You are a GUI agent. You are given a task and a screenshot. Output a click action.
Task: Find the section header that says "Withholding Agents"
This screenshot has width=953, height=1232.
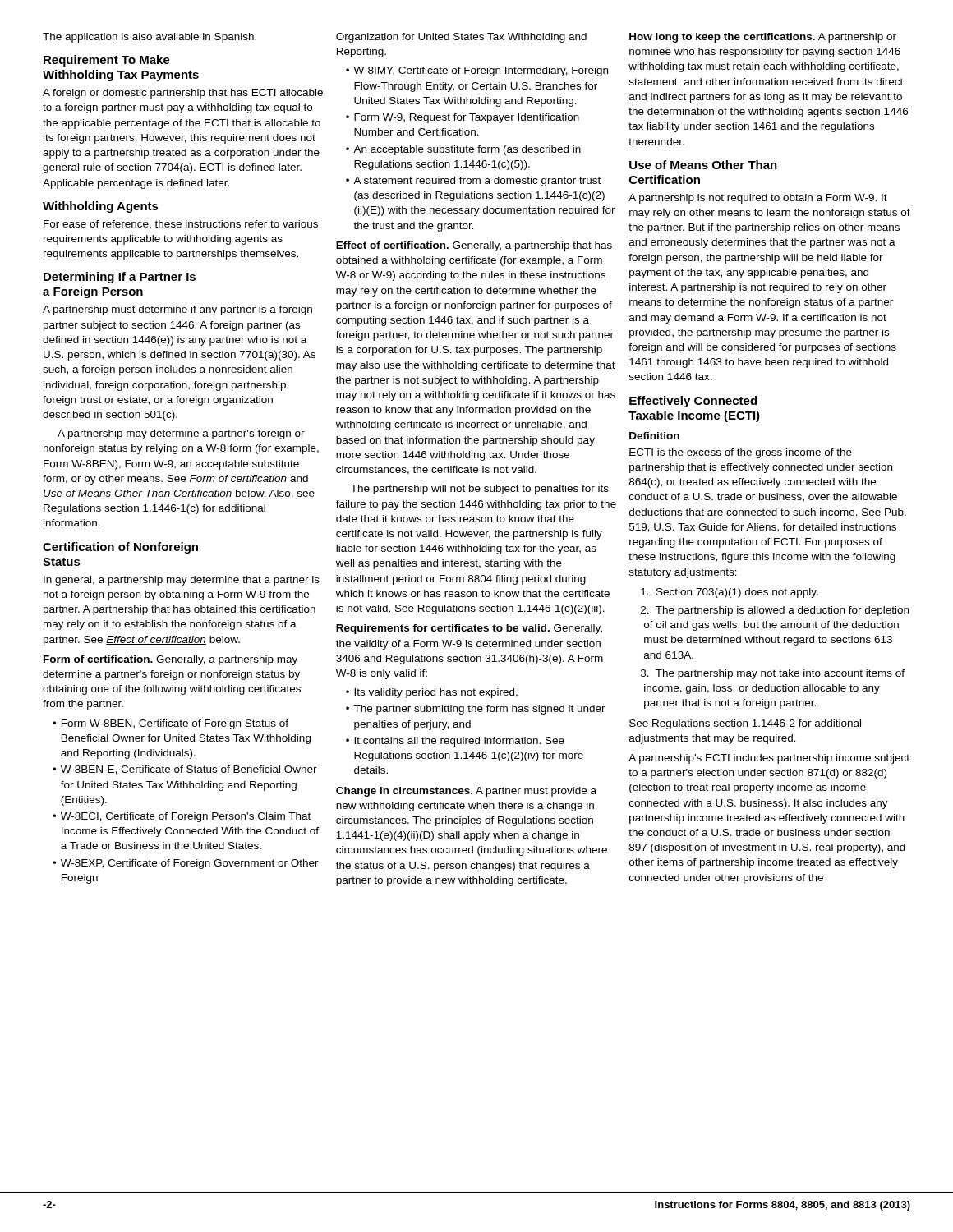(x=101, y=207)
